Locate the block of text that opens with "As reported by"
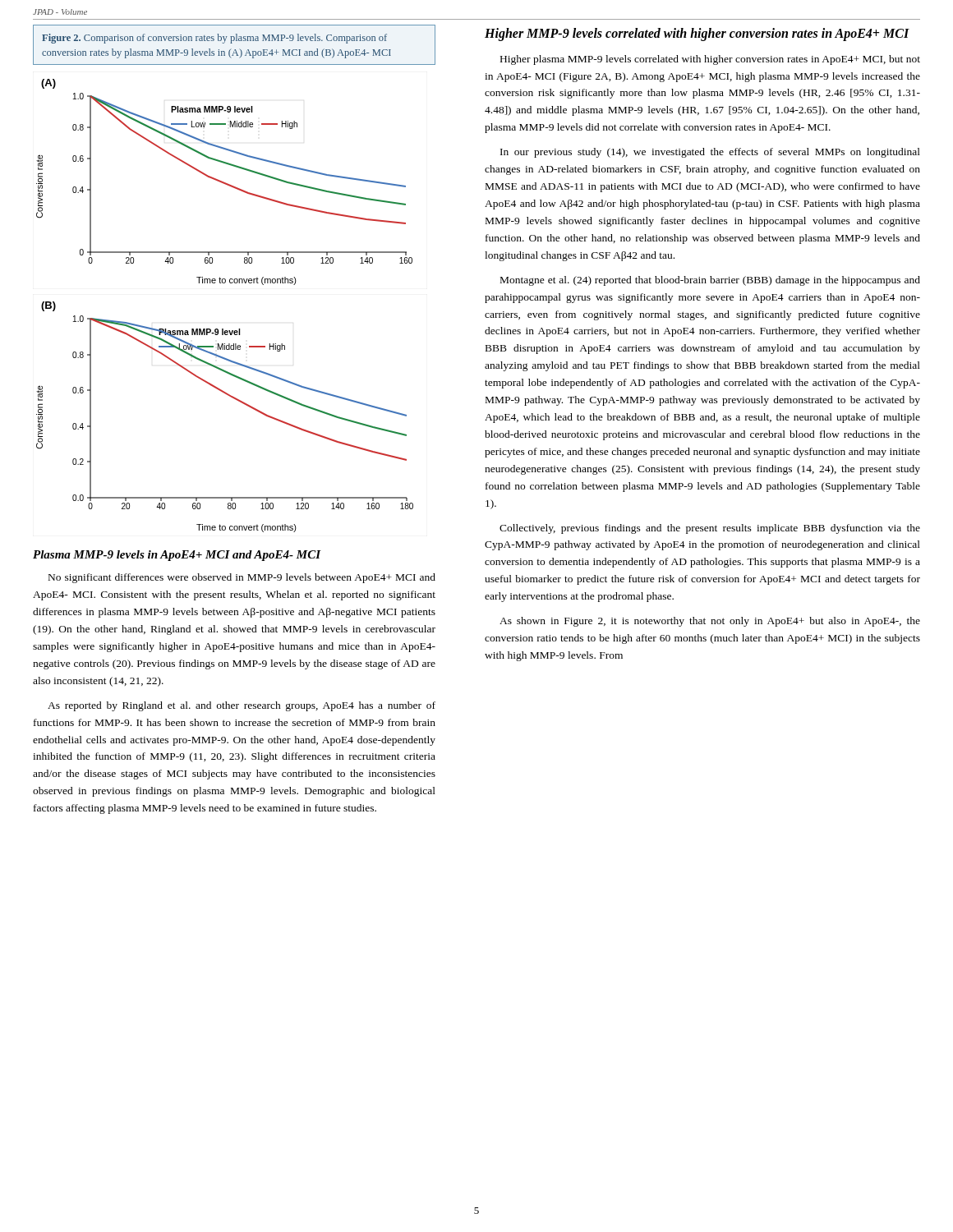 click(234, 756)
